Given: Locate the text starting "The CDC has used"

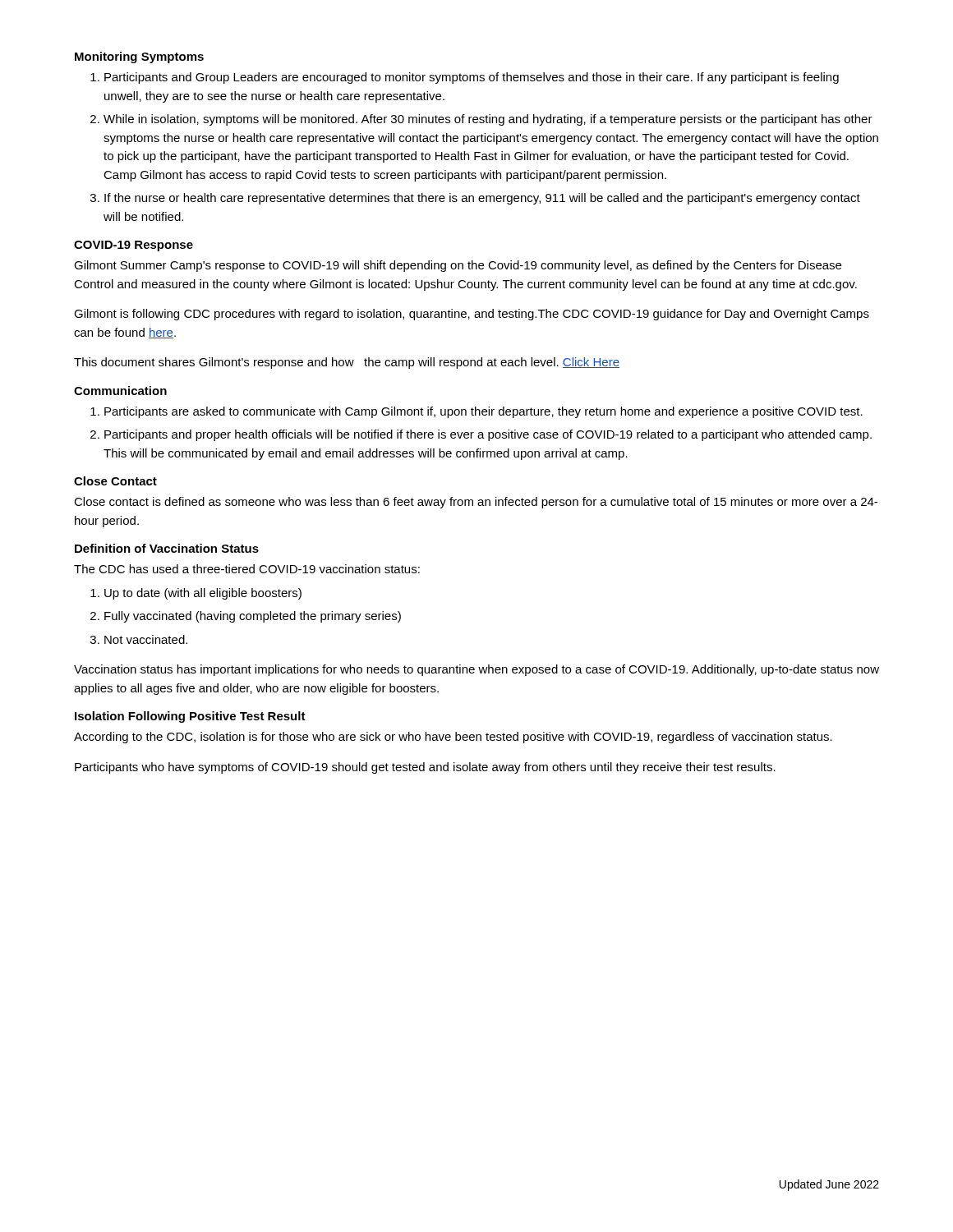Looking at the screenshot, I should click(247, 569).
